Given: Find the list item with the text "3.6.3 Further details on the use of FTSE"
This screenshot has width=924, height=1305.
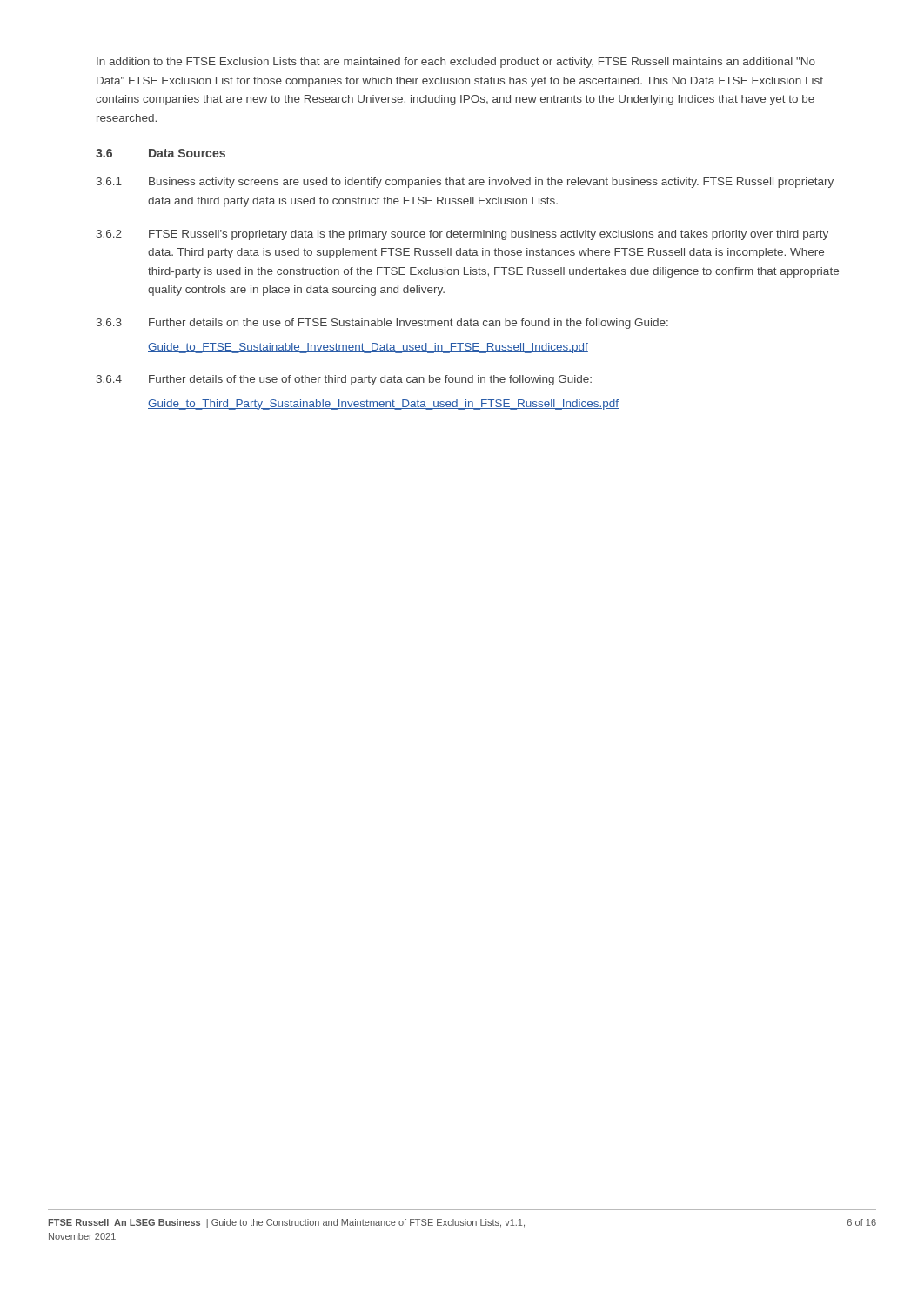Looking at the screenshot, I should click(x=471, y=335).
